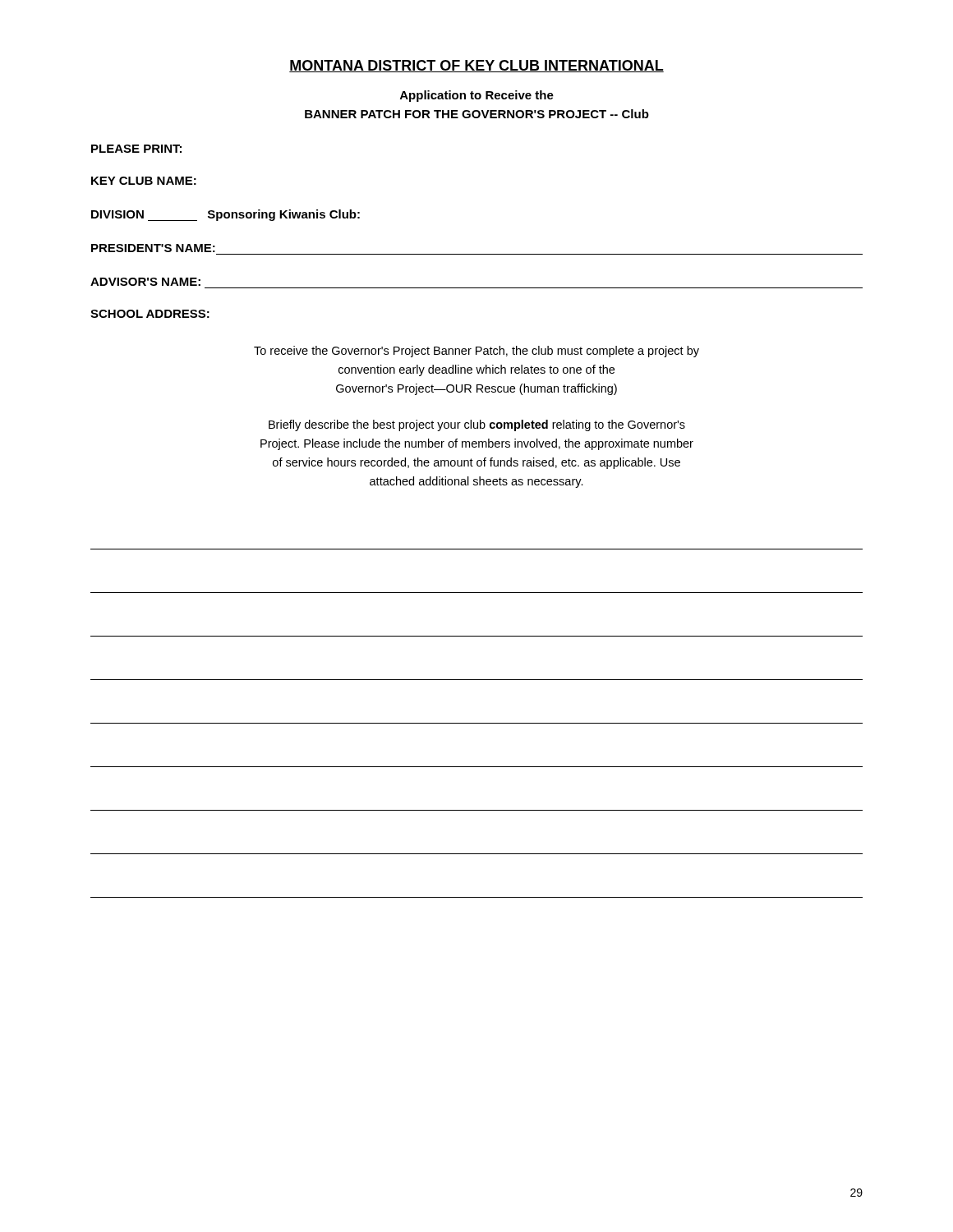Select the region starting "PRESIDENT'S NAME:"

pyautogui.click(x=476, y=247)
